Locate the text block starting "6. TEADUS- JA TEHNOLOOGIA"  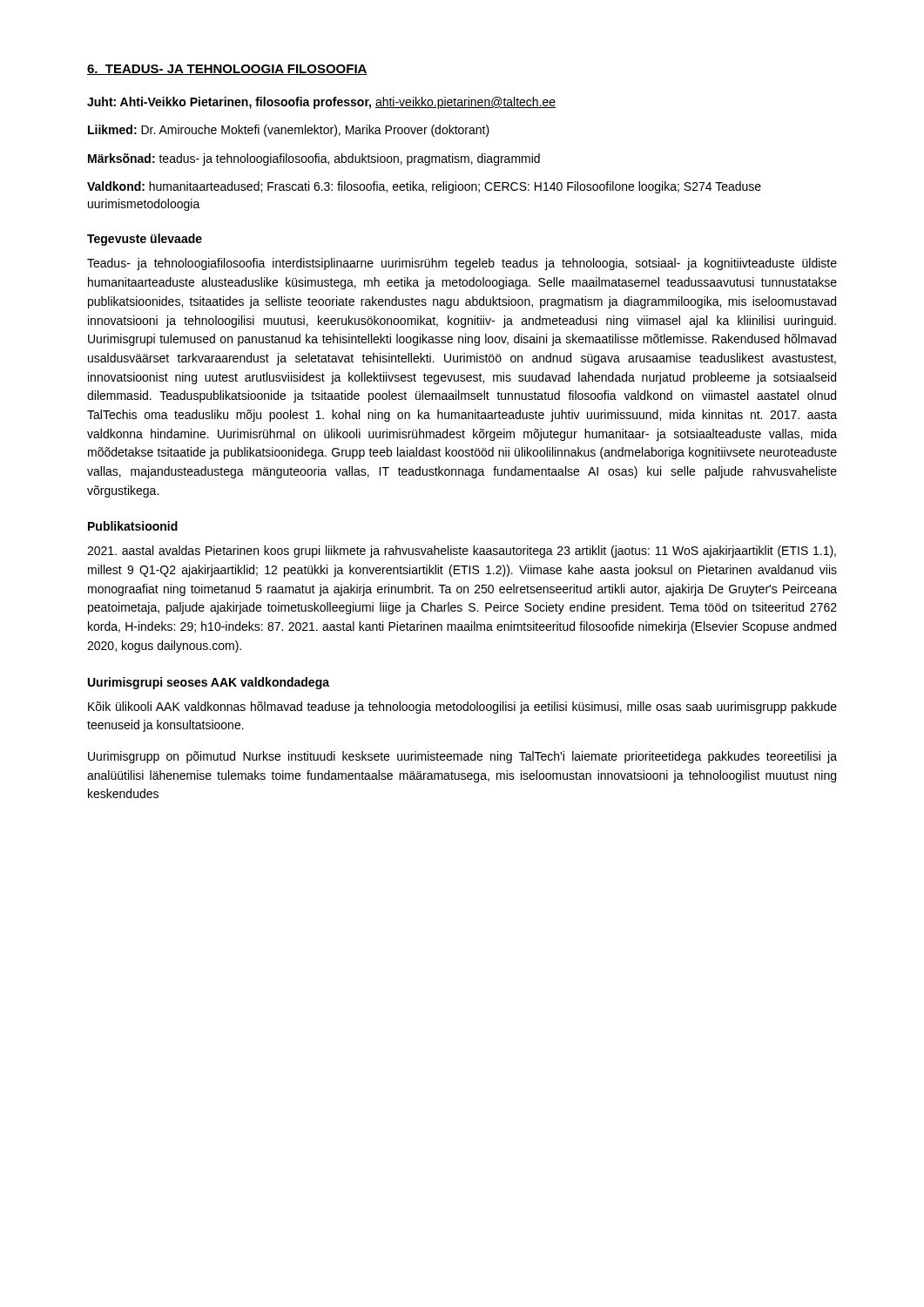[227, 68]
